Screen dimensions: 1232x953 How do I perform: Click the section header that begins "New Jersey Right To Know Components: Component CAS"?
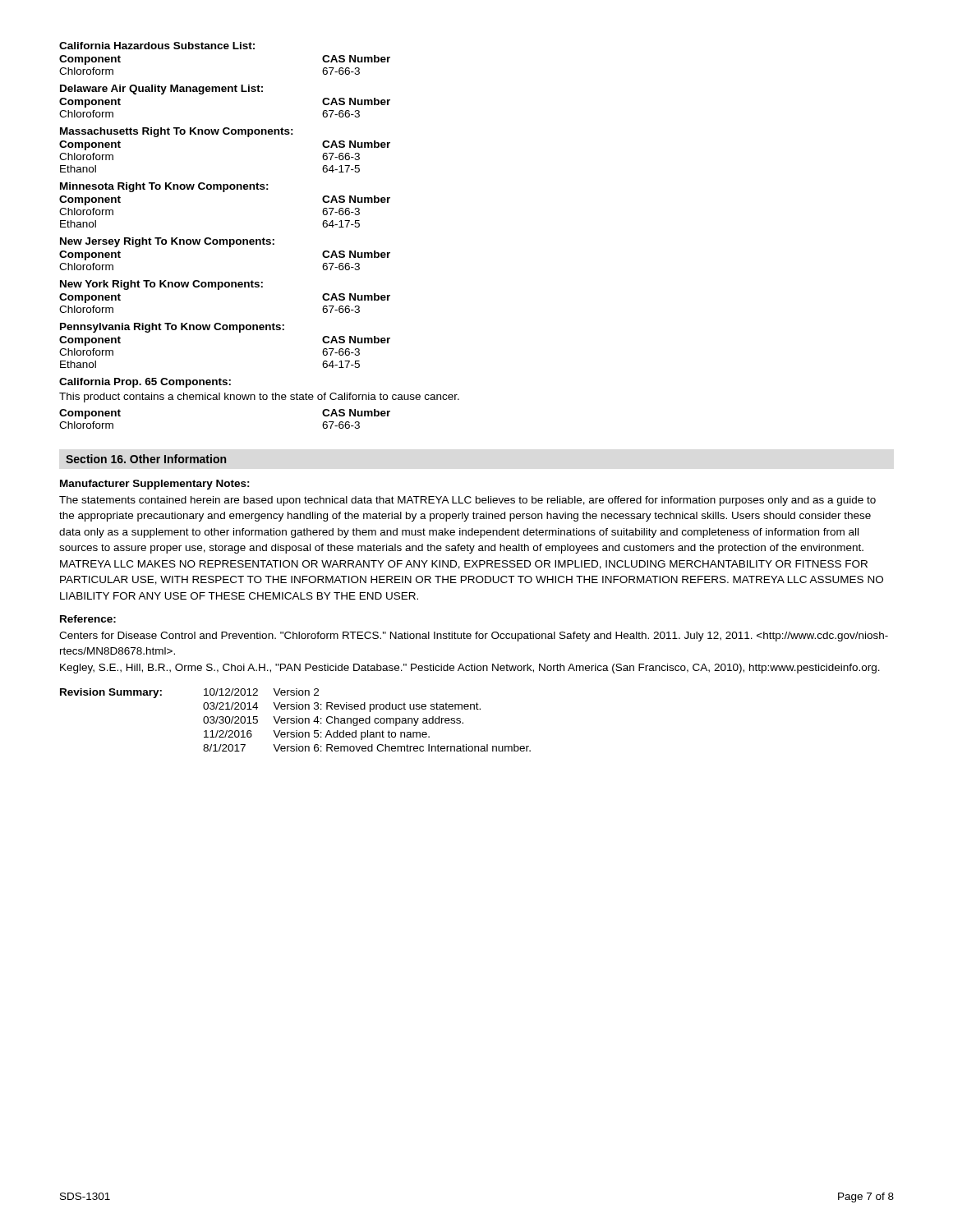[167, 242]
